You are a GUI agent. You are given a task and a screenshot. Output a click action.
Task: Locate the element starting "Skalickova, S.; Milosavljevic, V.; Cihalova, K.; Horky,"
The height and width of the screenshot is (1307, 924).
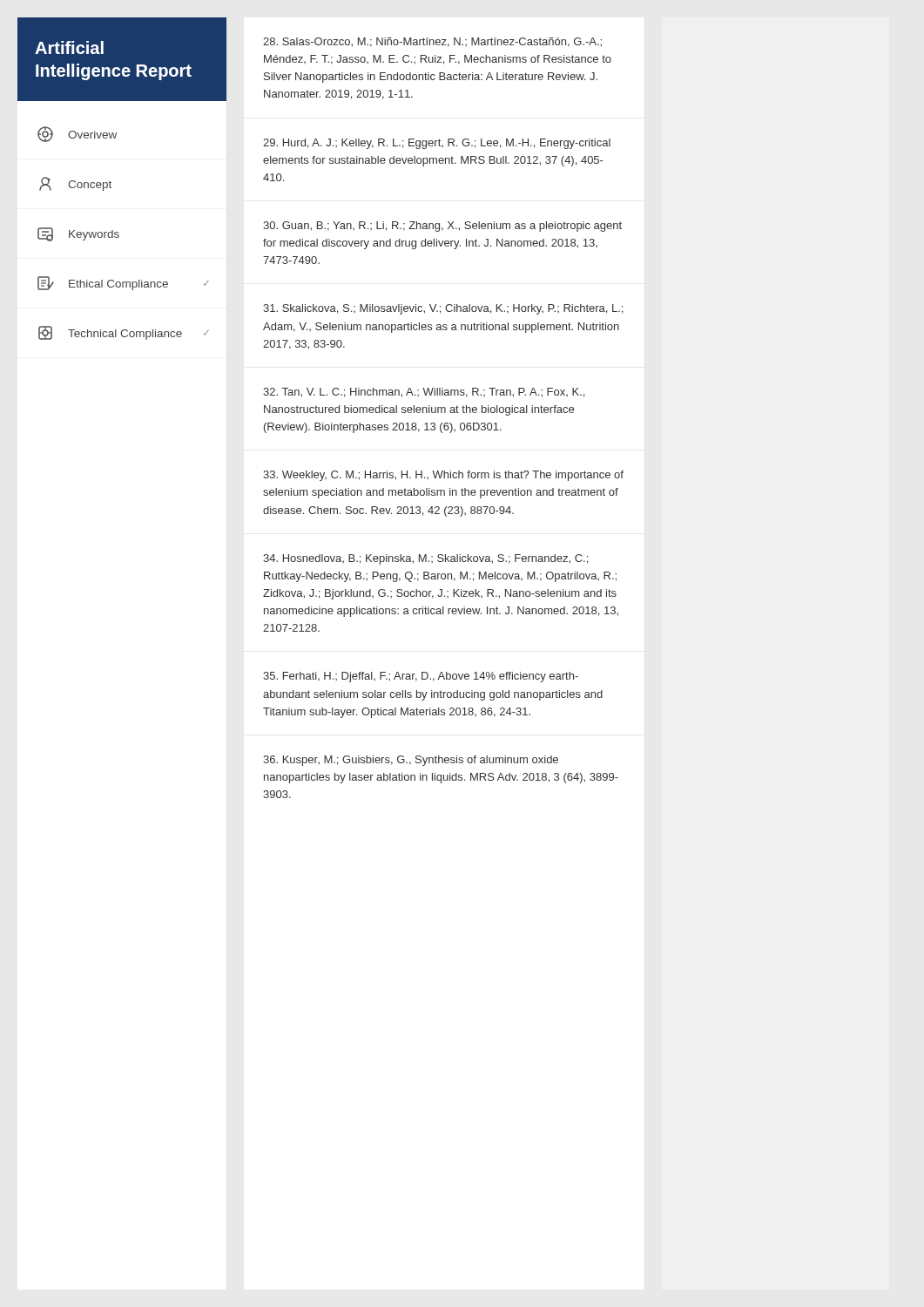pos(443,326)
